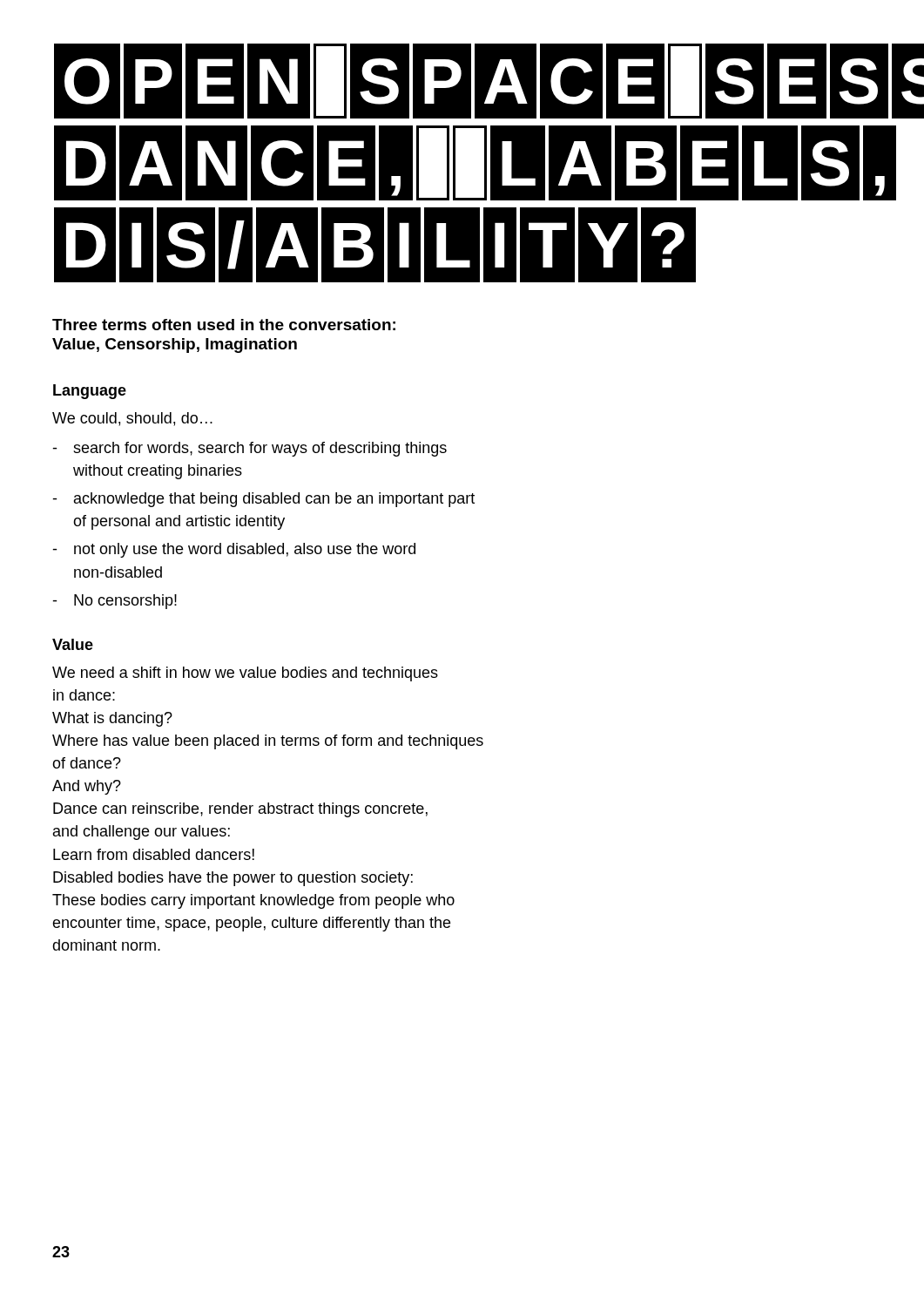The width and height of the screenshot is (924, 1307).
Task: Find the text block containing "Three terms often used in the"
Action: click(224, 325)
